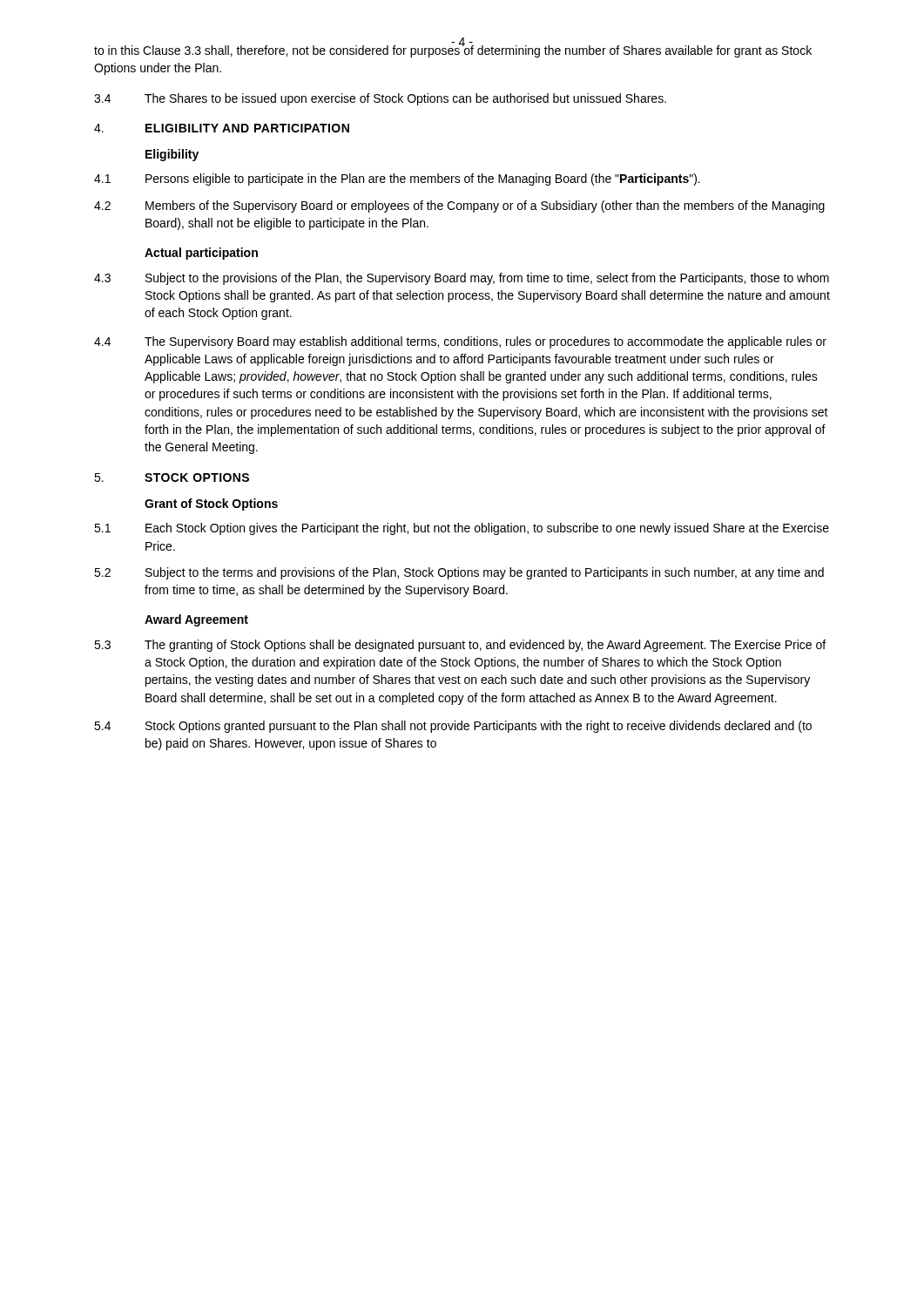Image resolution: width=924 pixels, height=1307 pixels.
Task: Locate the section header containing "5. Stock Options"
Action: [172, 477]
